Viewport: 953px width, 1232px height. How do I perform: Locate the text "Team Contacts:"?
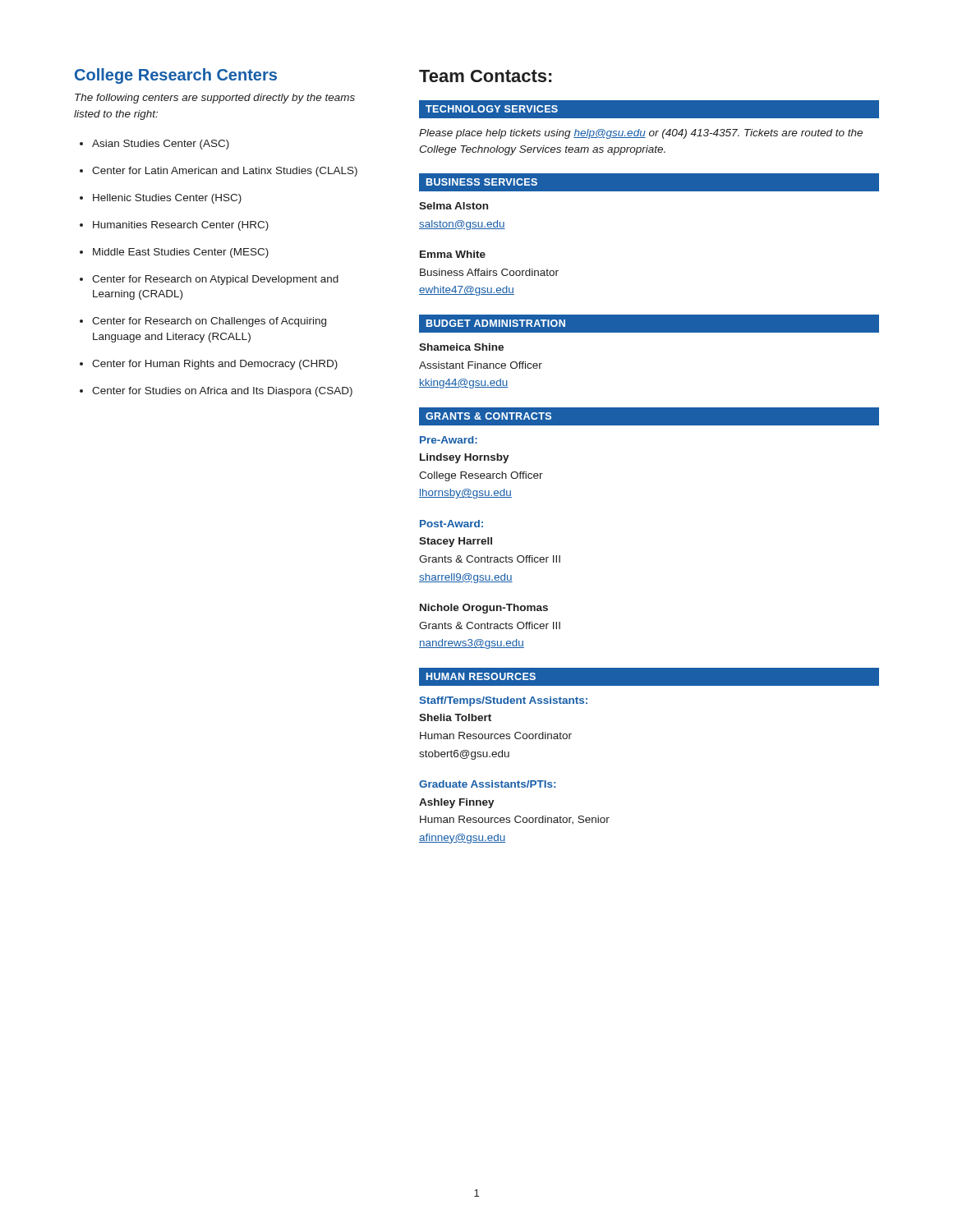[485, 76]
